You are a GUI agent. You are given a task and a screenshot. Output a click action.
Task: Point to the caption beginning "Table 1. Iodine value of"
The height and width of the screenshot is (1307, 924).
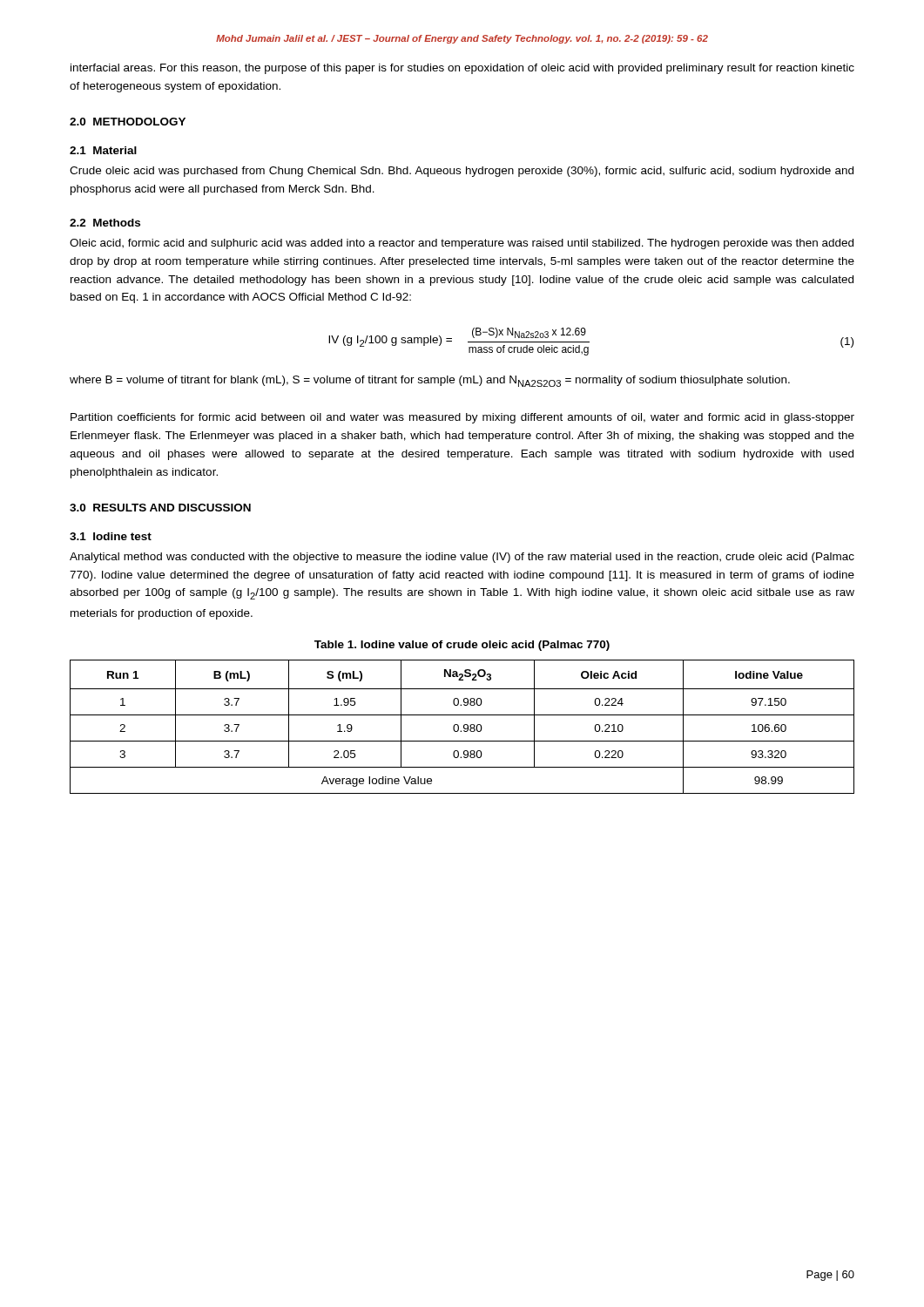[462, 645]
